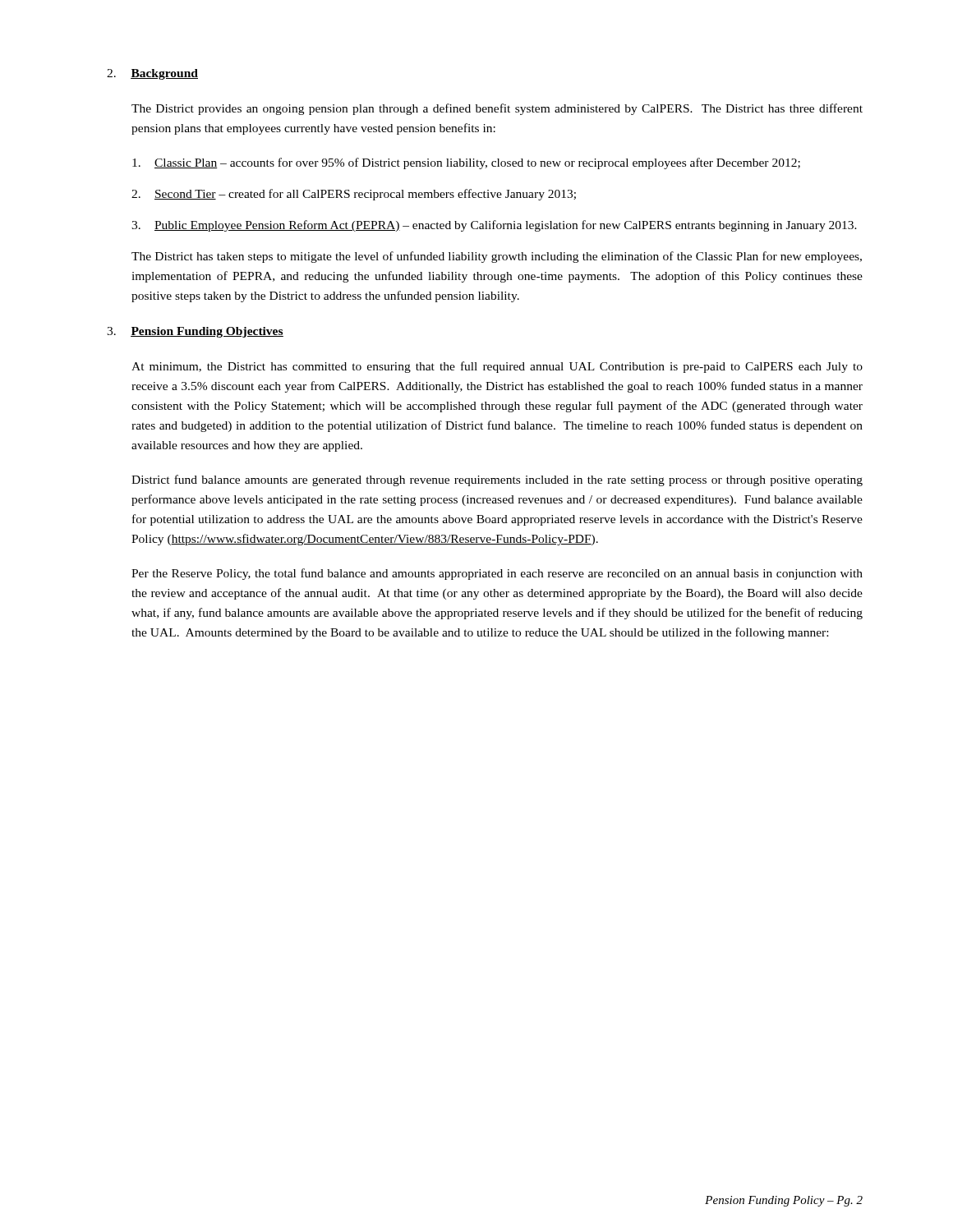953x1232 pixels.
Task: Click on the block starting "3. Pension Funding Objectives"
Action: click(195, 332)
